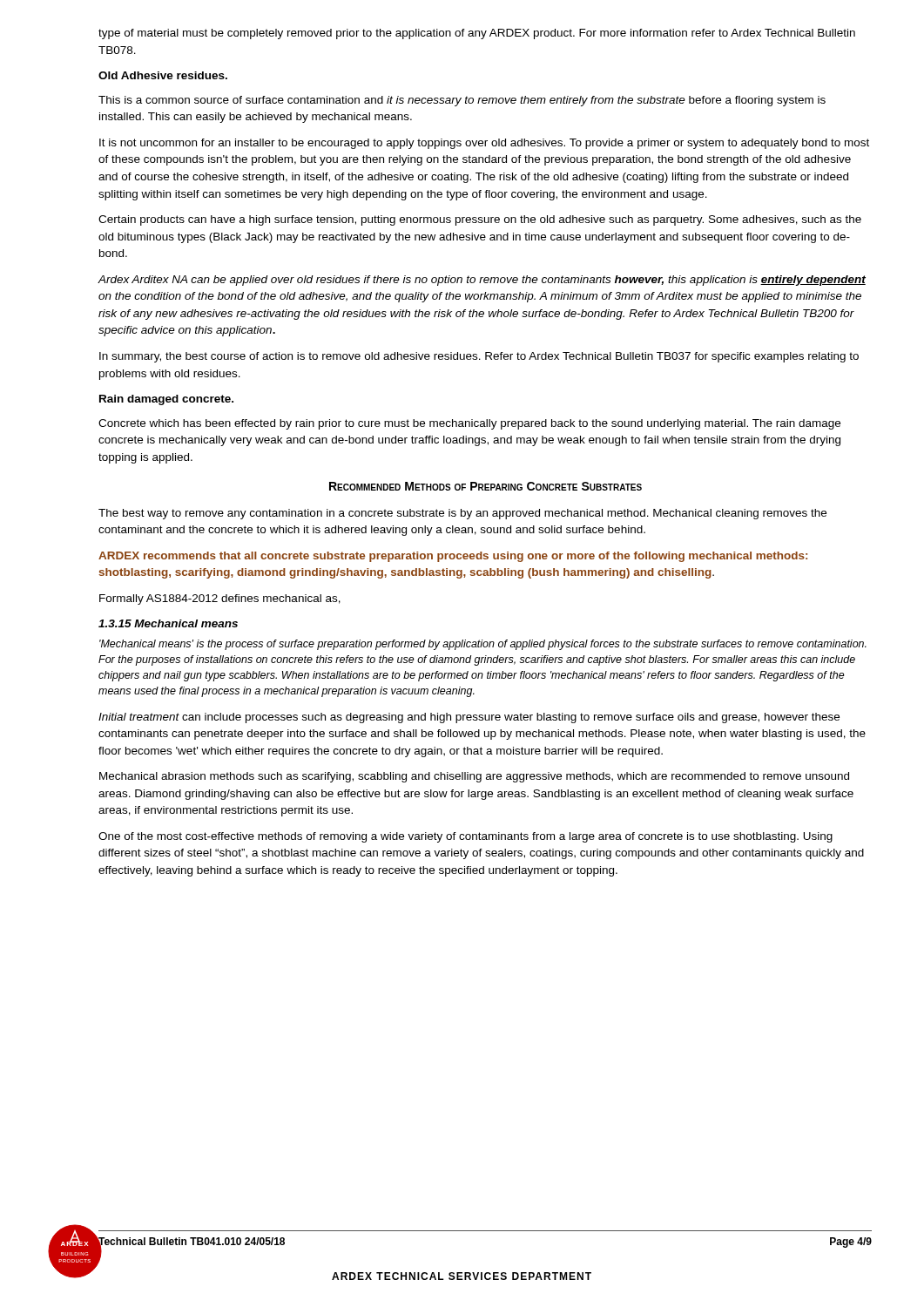Click where it says "1.3.15 Mechanical means"
Viewport: 924px width, 1307px height.
168,623
